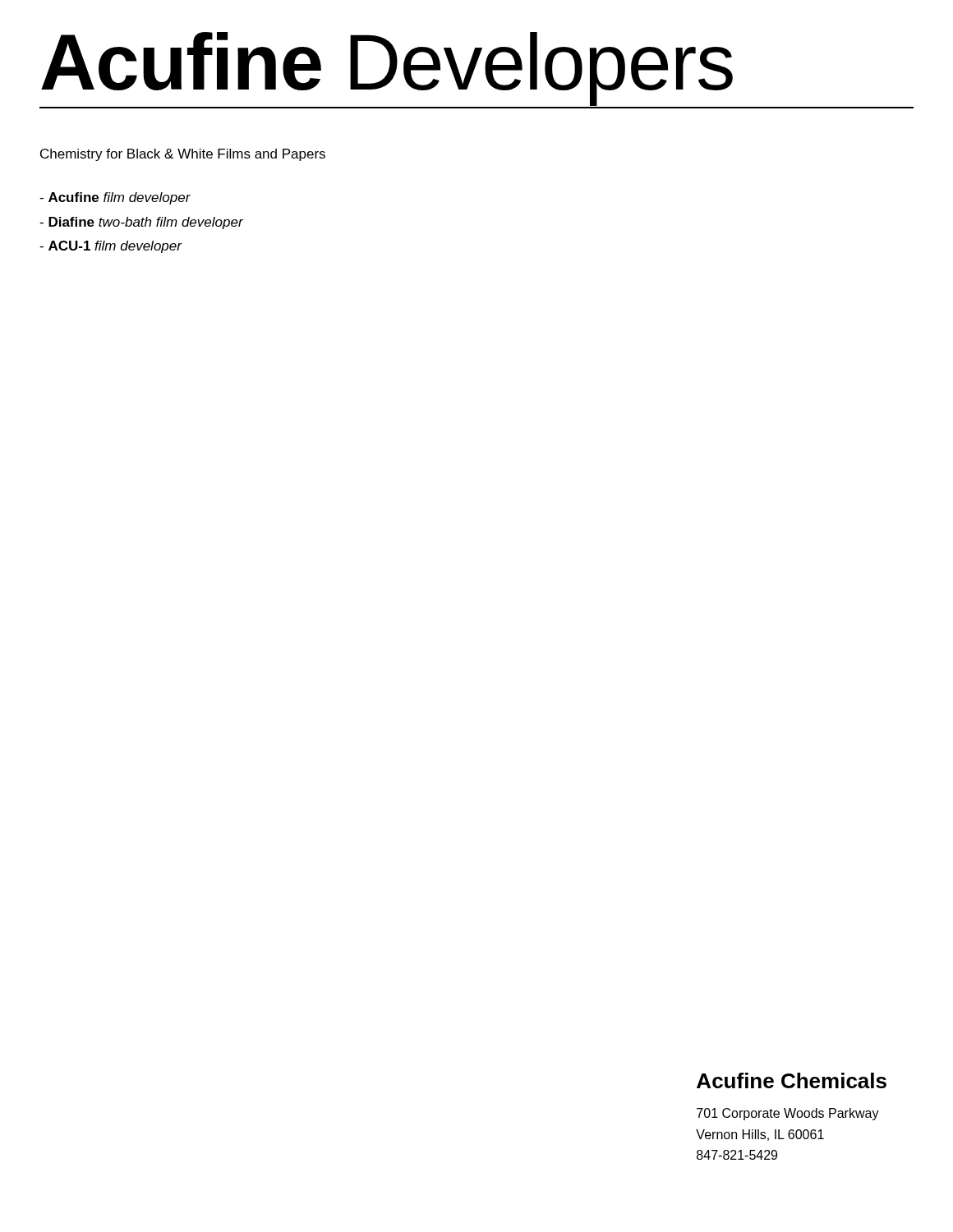Select the text block that says "Chemistry for Black &"
The height and width of the screenshot is (1232, 953).
click(x=183, y=154)
